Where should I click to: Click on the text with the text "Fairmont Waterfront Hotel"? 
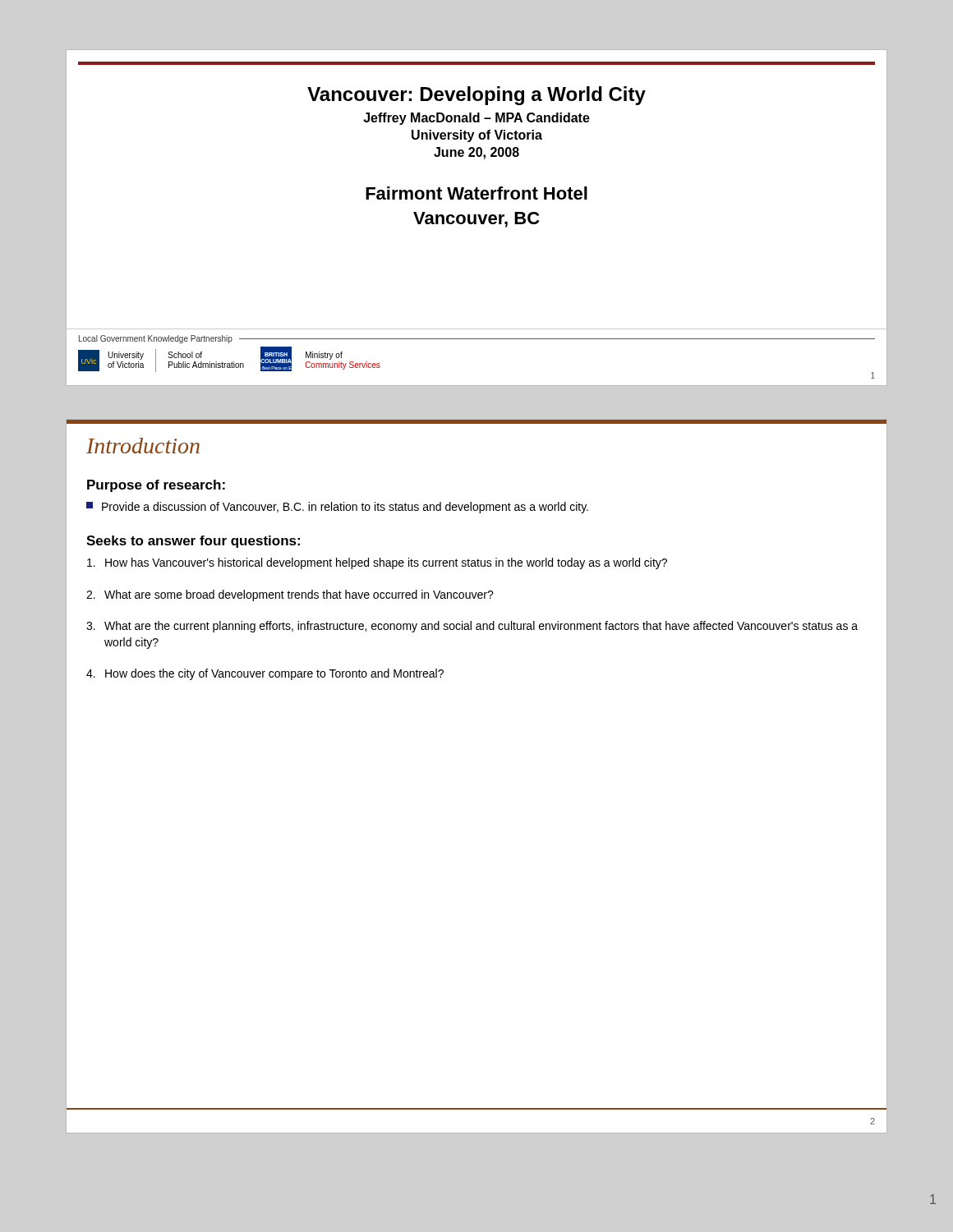point(476,193)
